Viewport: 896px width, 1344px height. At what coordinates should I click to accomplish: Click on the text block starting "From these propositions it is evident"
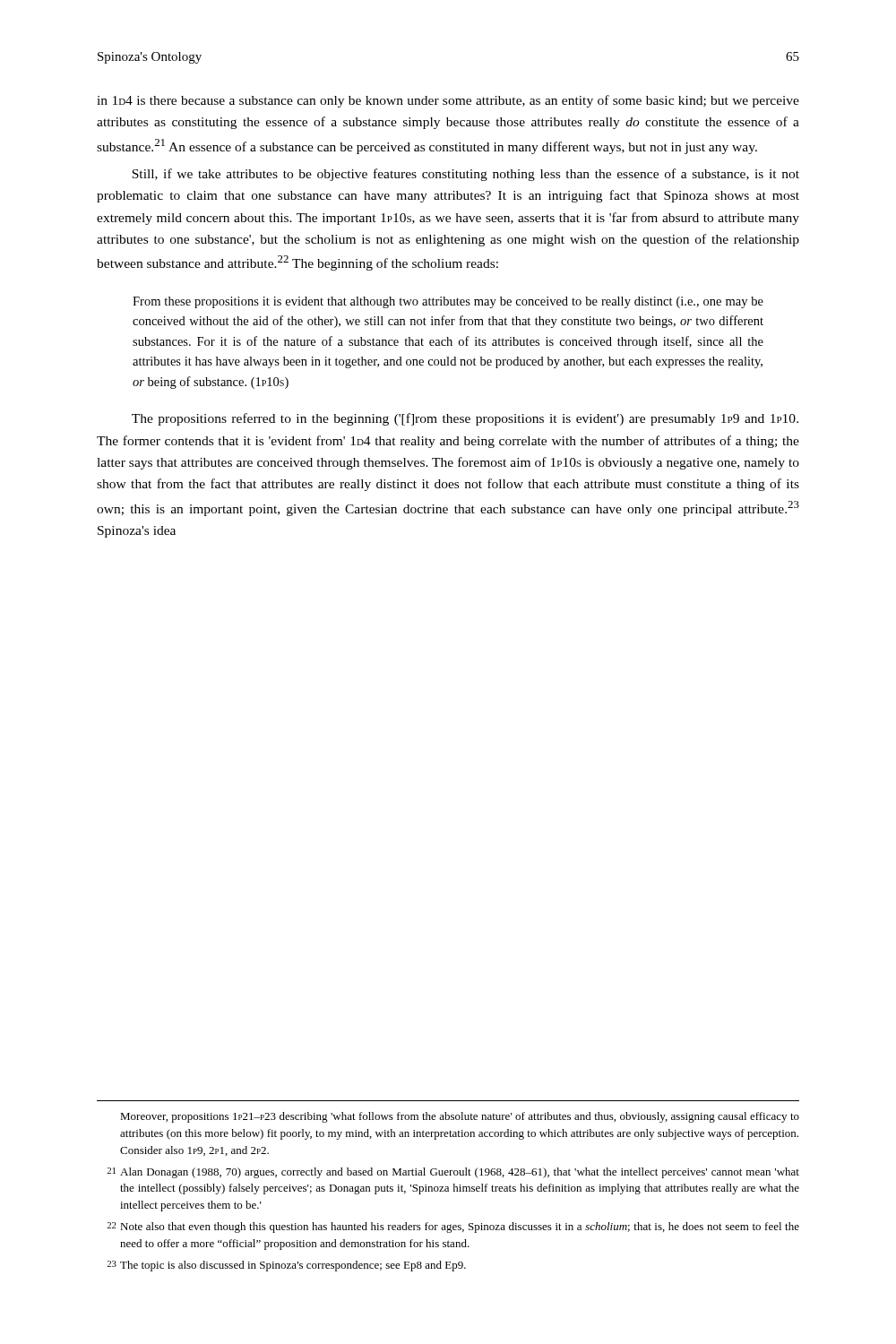[x=448, y=341]
